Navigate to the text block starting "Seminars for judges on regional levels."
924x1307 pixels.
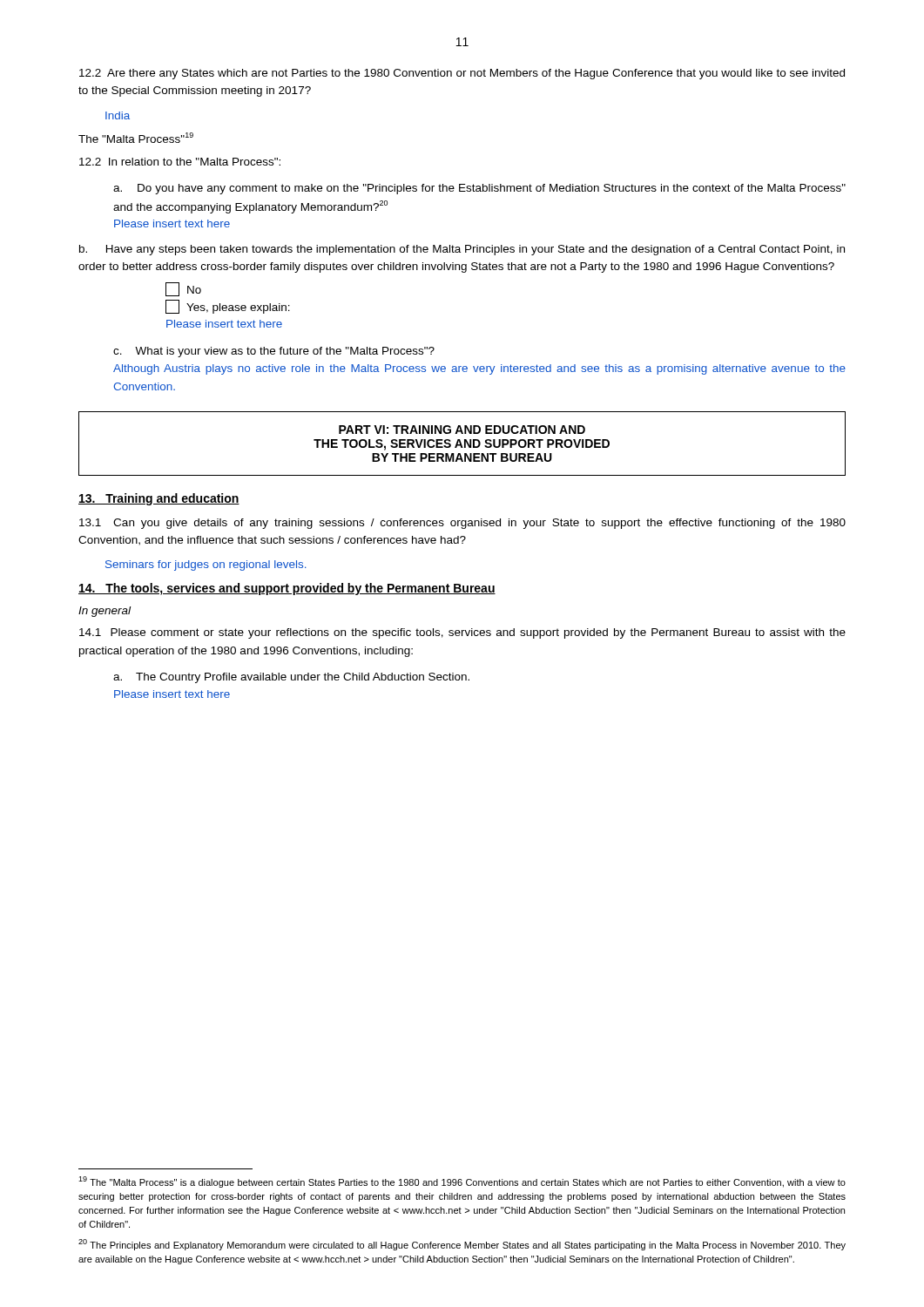[x=206, y=564]
